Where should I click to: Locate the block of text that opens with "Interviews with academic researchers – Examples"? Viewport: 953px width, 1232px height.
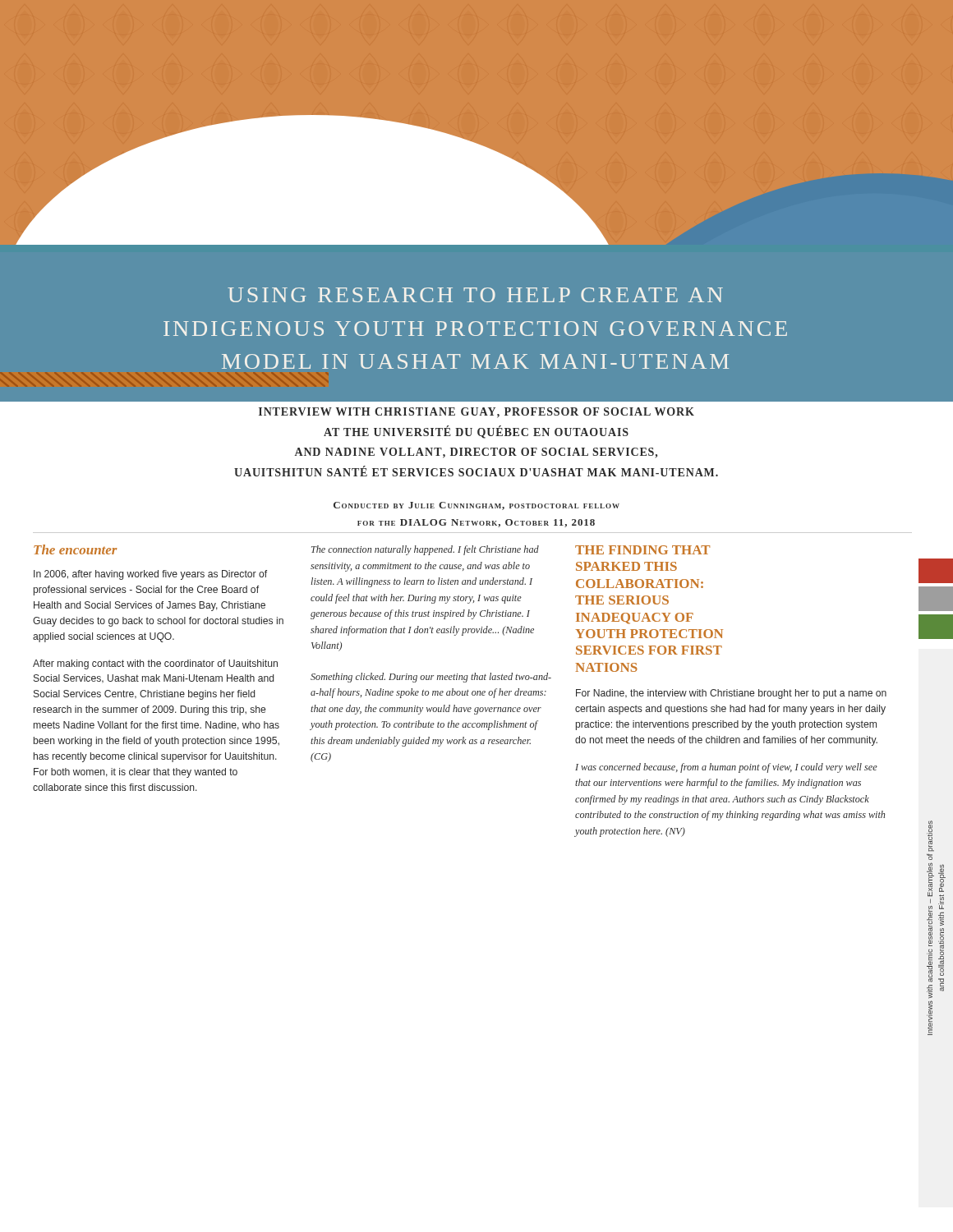[936, 928]
